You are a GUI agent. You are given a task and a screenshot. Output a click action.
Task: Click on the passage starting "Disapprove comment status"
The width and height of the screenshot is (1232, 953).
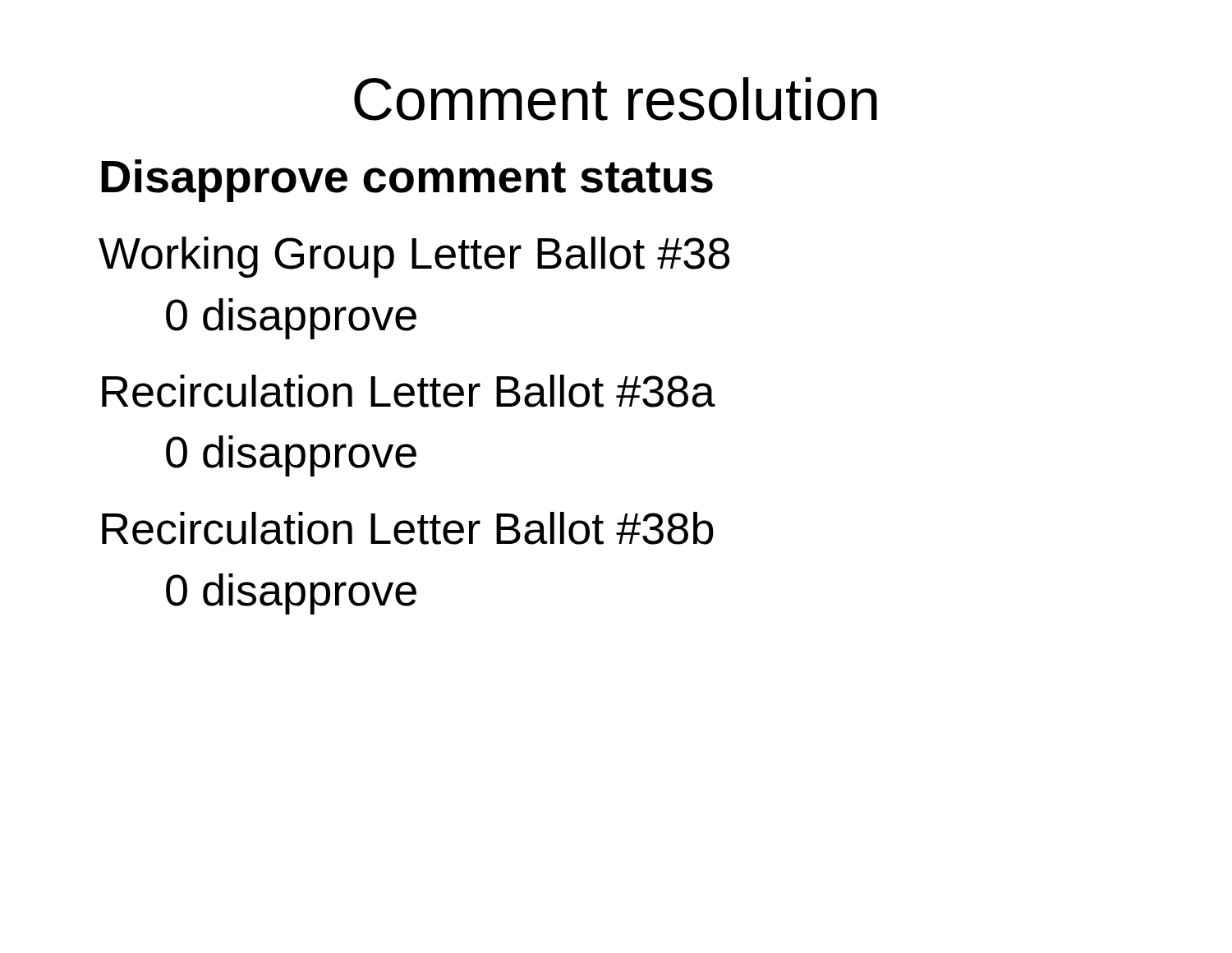(x=616, y=176)
